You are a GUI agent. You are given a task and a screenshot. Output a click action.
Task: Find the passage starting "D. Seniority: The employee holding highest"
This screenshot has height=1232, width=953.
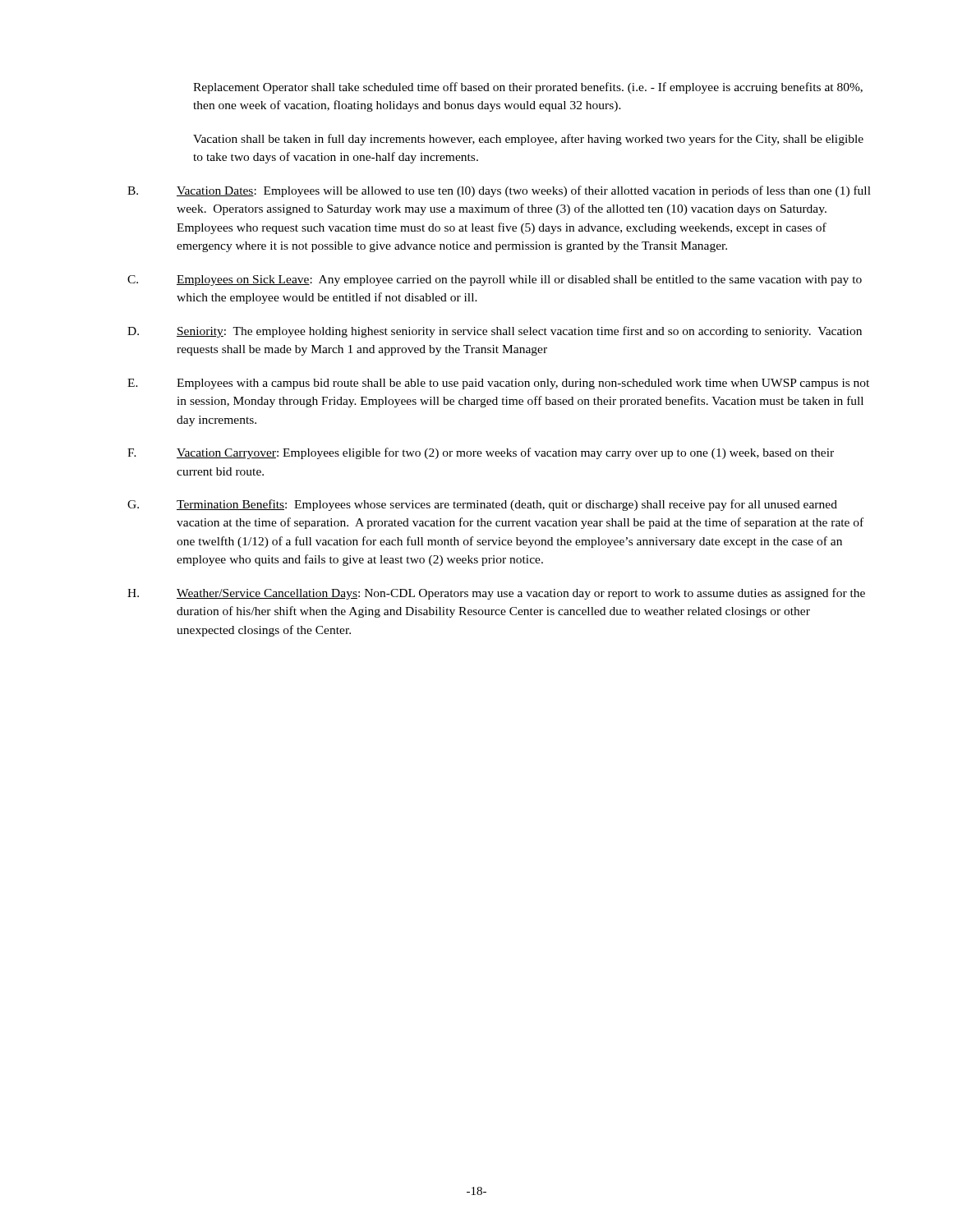499,340
